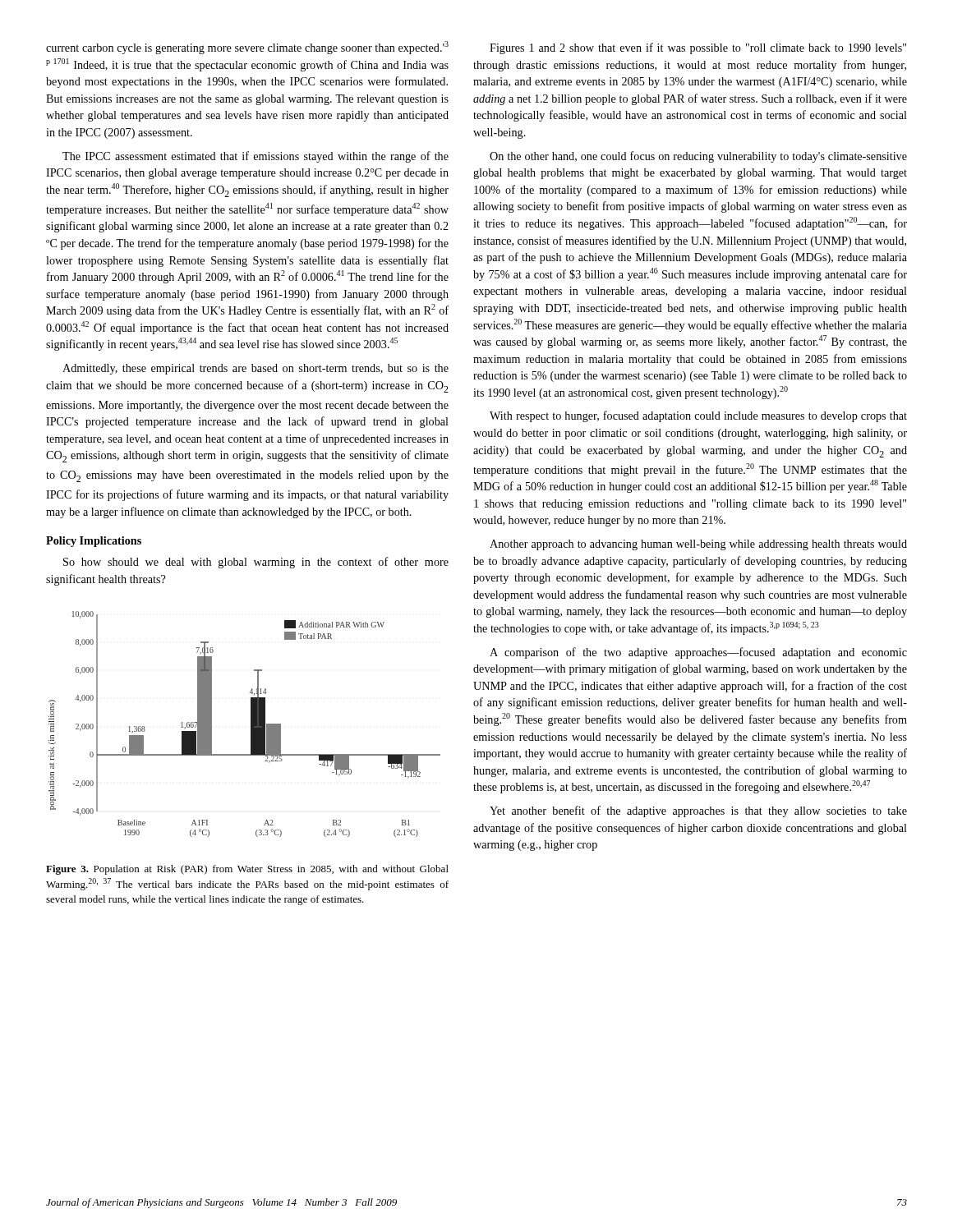The width and height of the screenshot is (953, 1232).
Task: Find the text block that reads "Another approach to advancing human well-being while"
Action: [690, 586]
